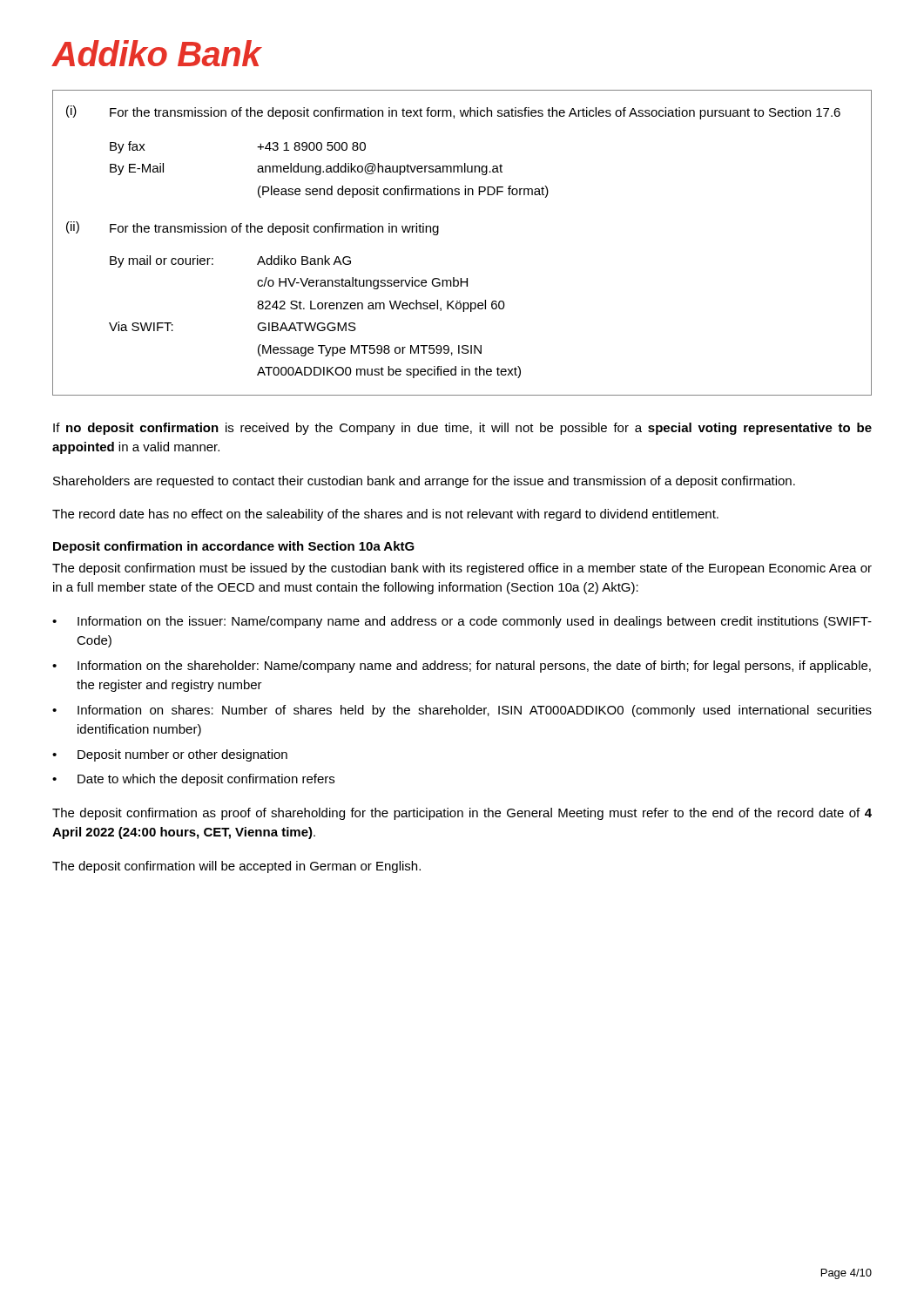924x1307 pixels.
Task: Click on the list item that reads "• Information on the issuer: Name/company name"
Action: (x=462, y=631)
